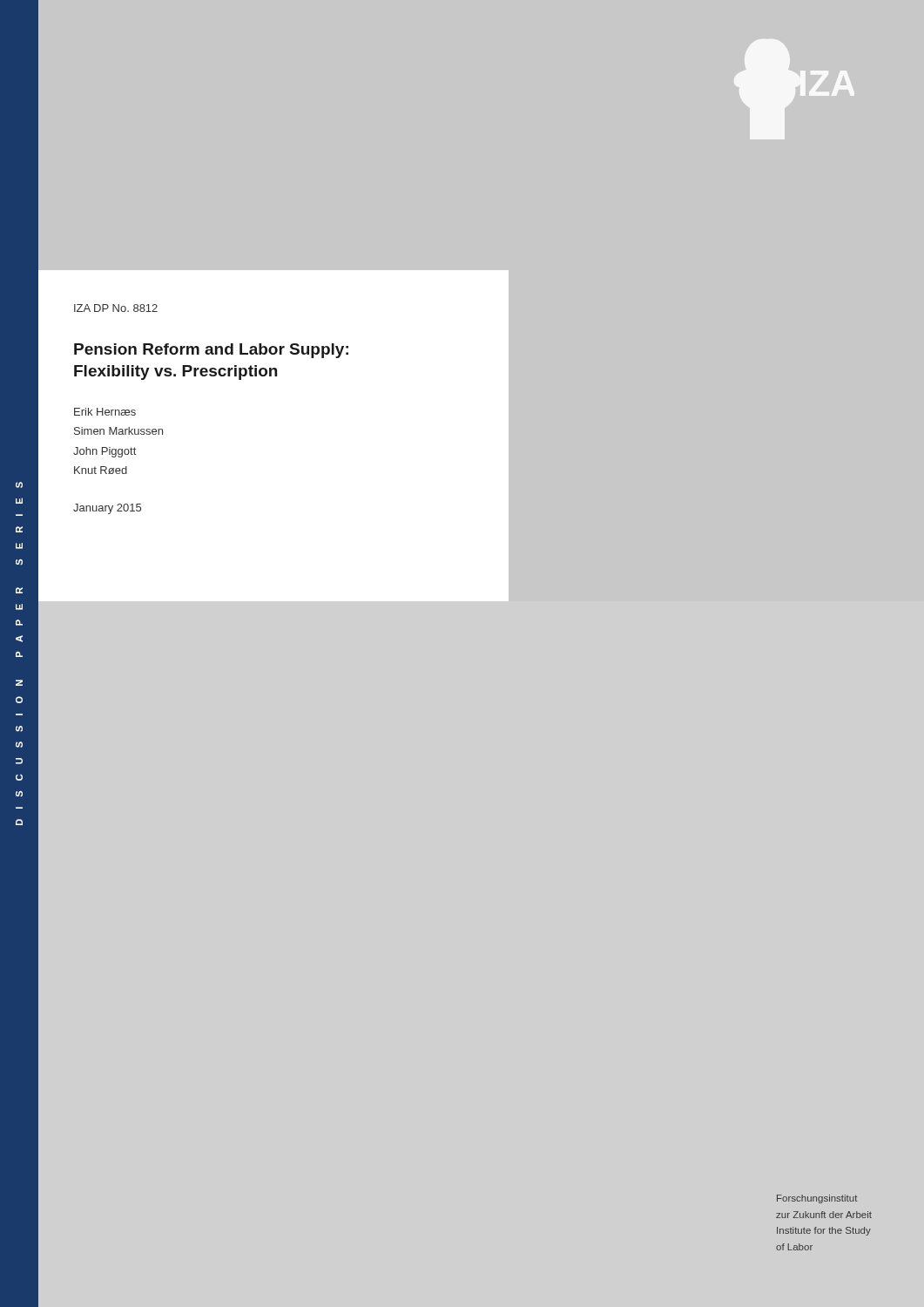Locate the text that reads "January 2015"

pos(107,507)
